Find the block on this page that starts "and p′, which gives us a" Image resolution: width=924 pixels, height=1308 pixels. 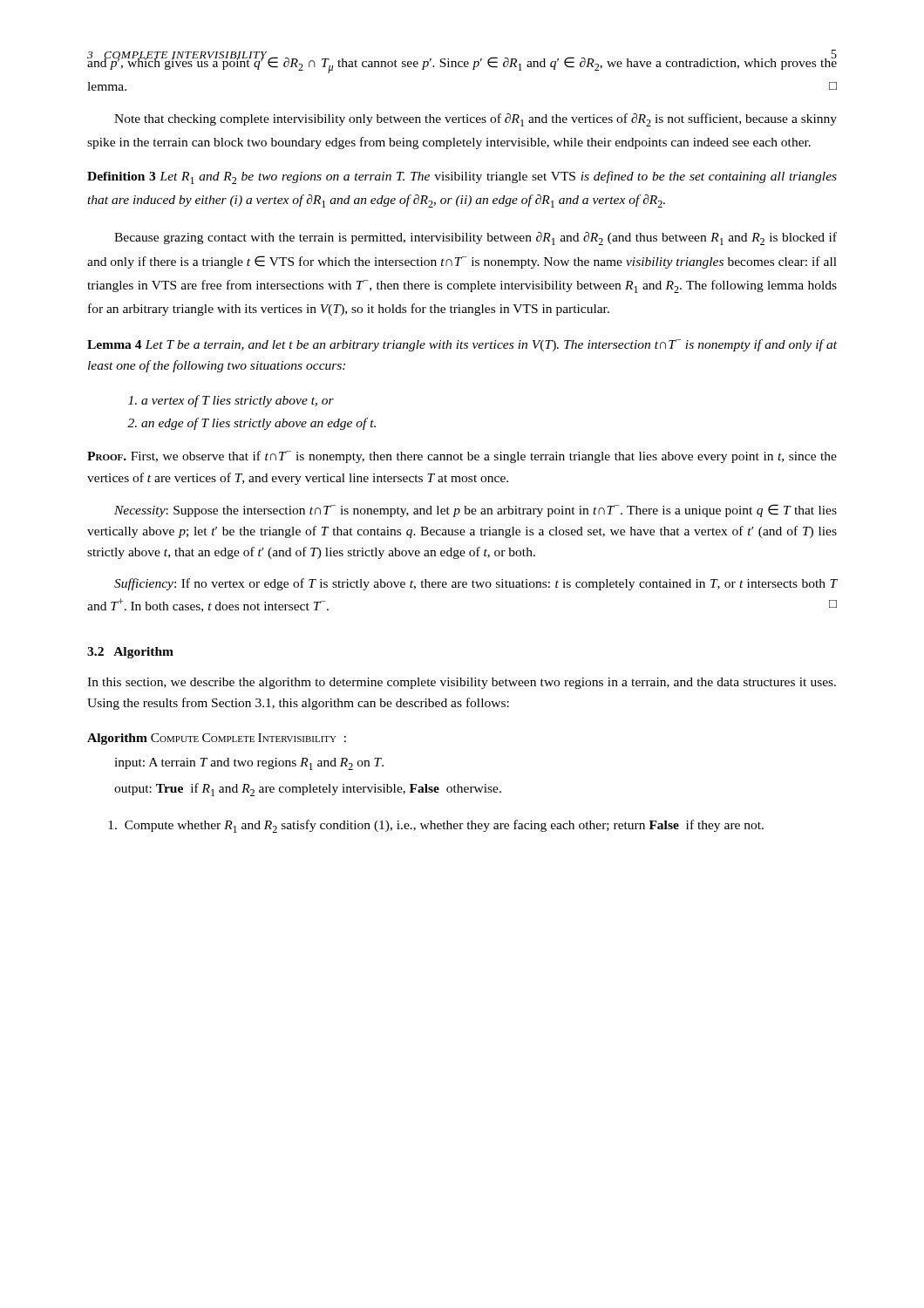[462, 75]
